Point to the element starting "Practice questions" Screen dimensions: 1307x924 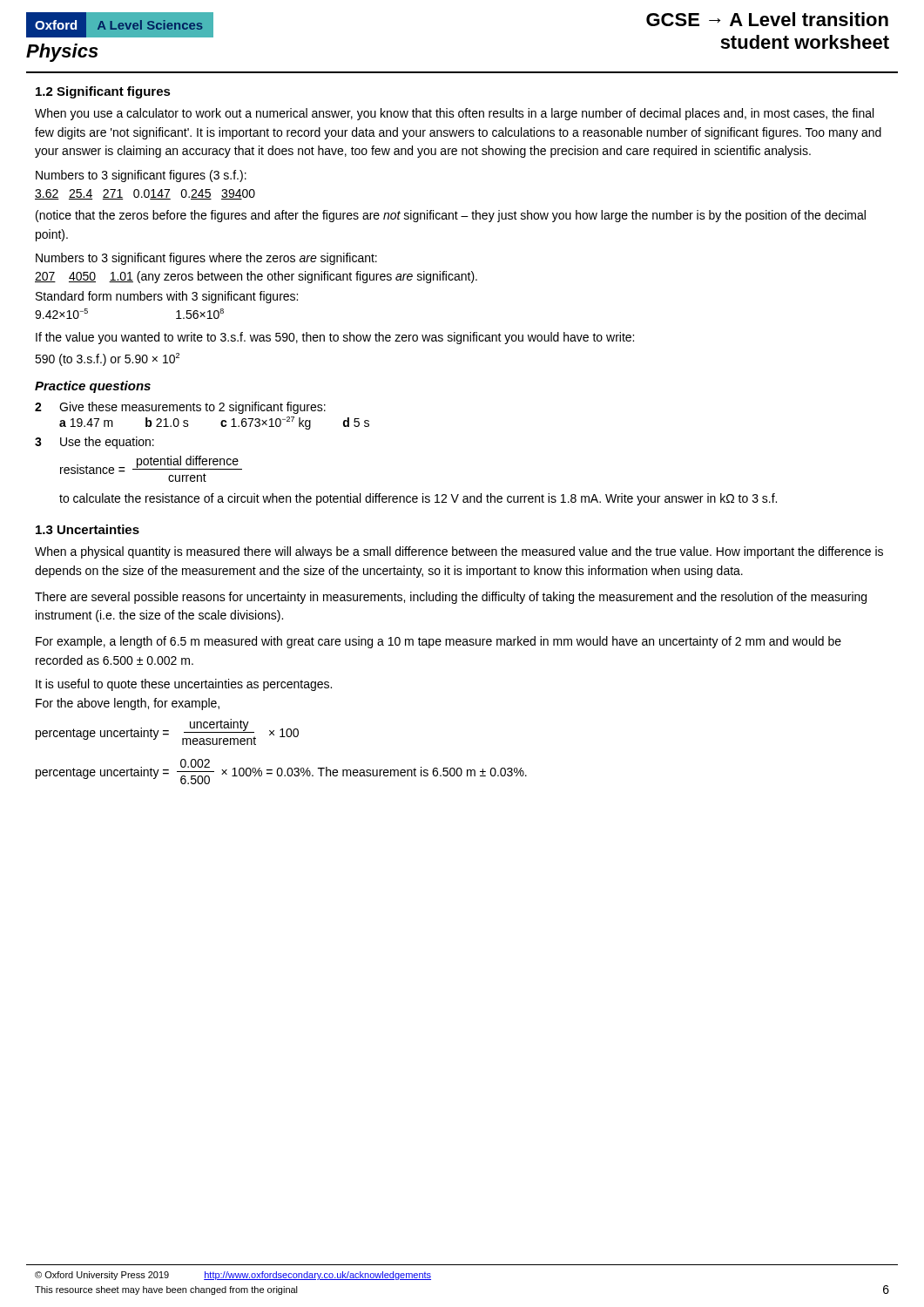[x=93, y=386]
